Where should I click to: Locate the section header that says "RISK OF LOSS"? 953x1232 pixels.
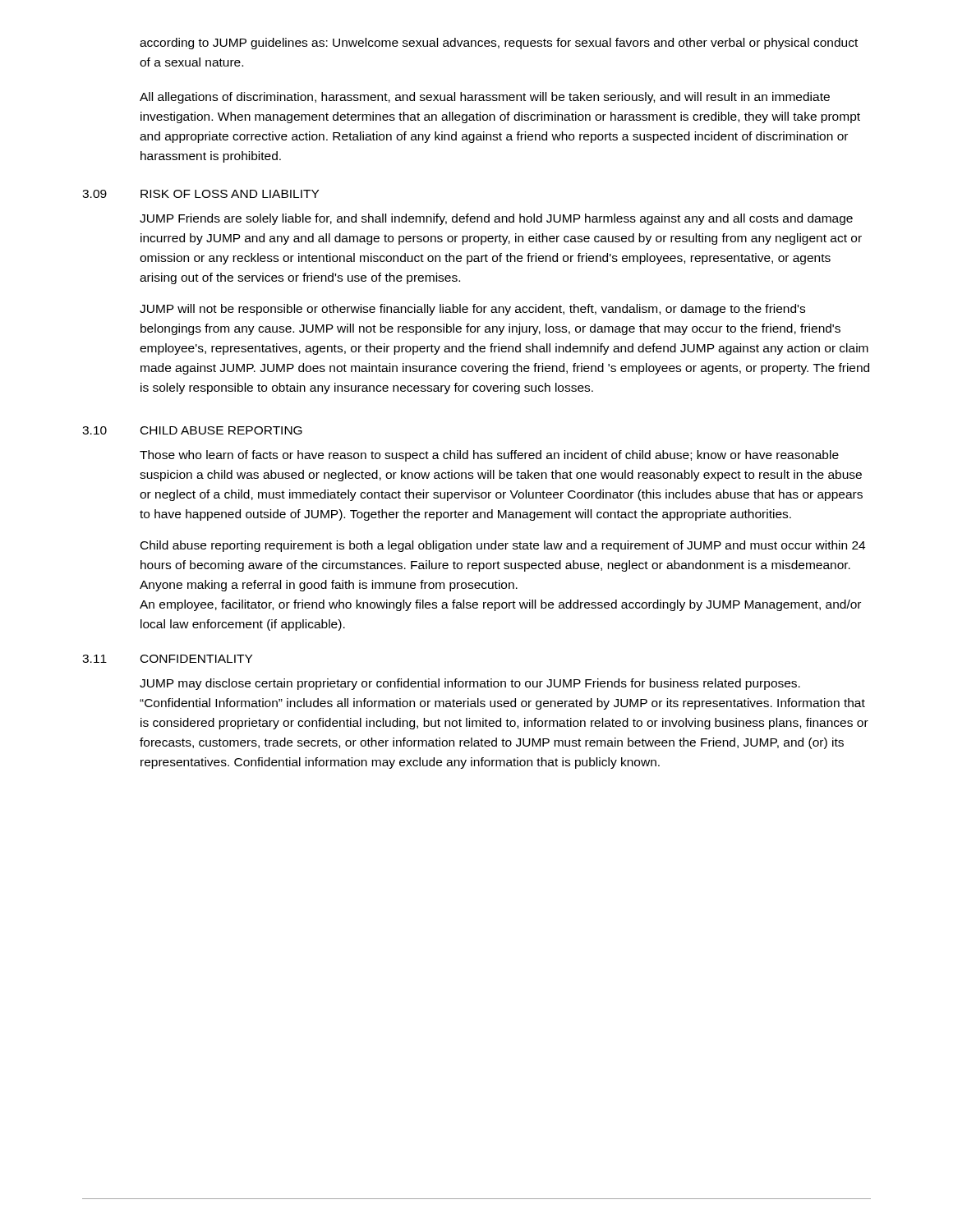click(230, 193)
